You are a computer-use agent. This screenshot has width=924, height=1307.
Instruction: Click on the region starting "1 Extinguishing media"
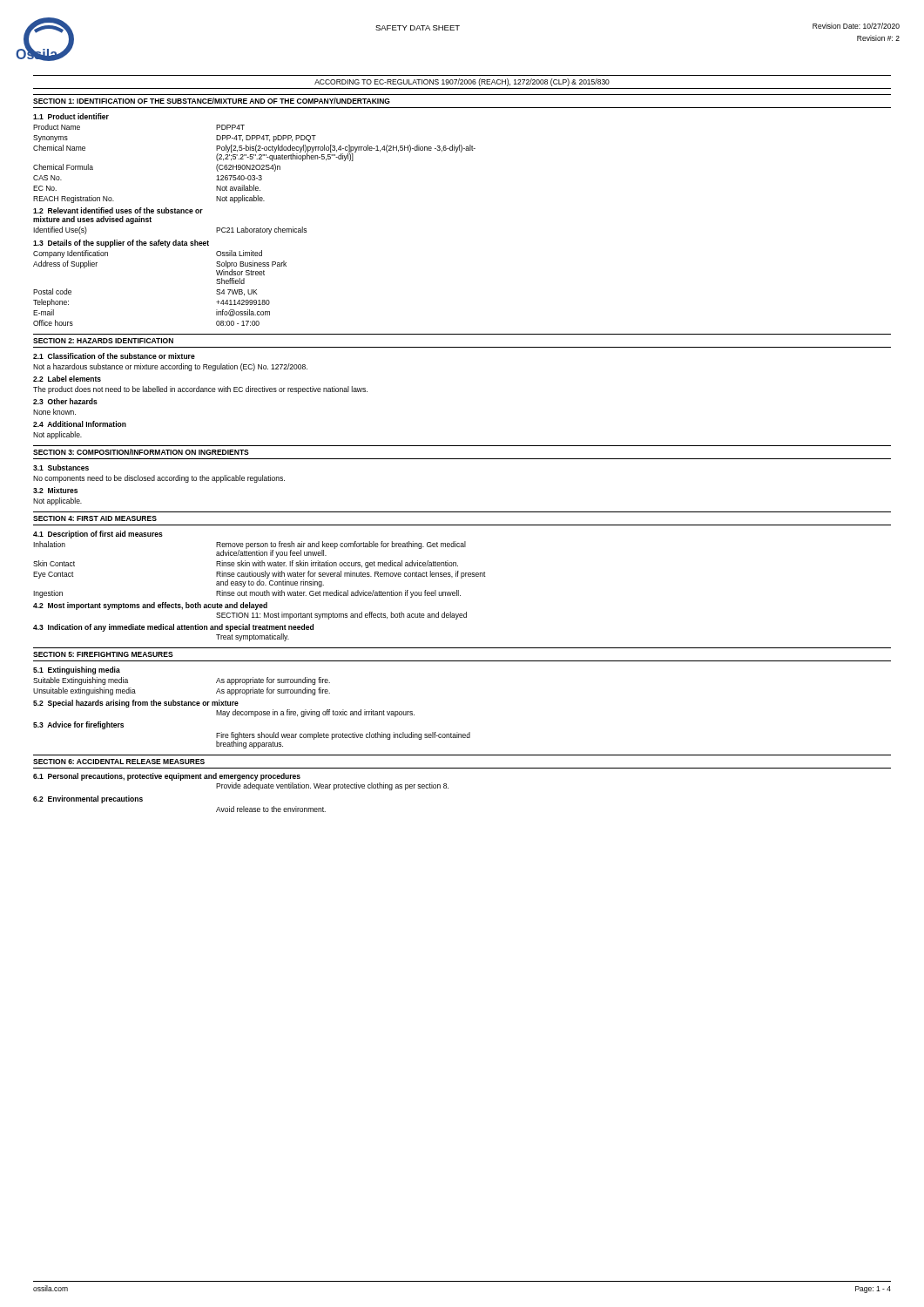pos(77,670)
